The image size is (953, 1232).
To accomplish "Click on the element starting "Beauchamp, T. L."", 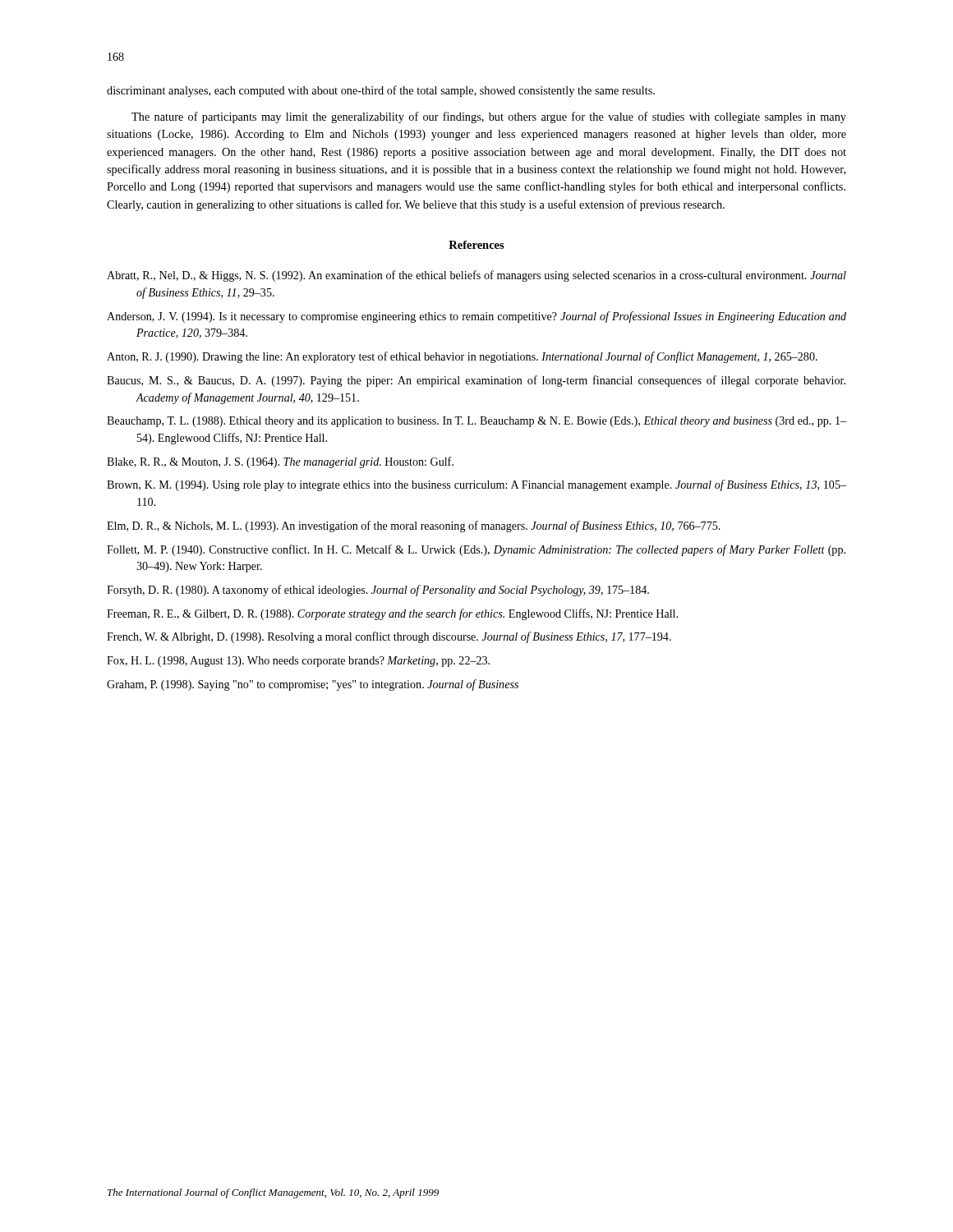I will pos(476,429).
